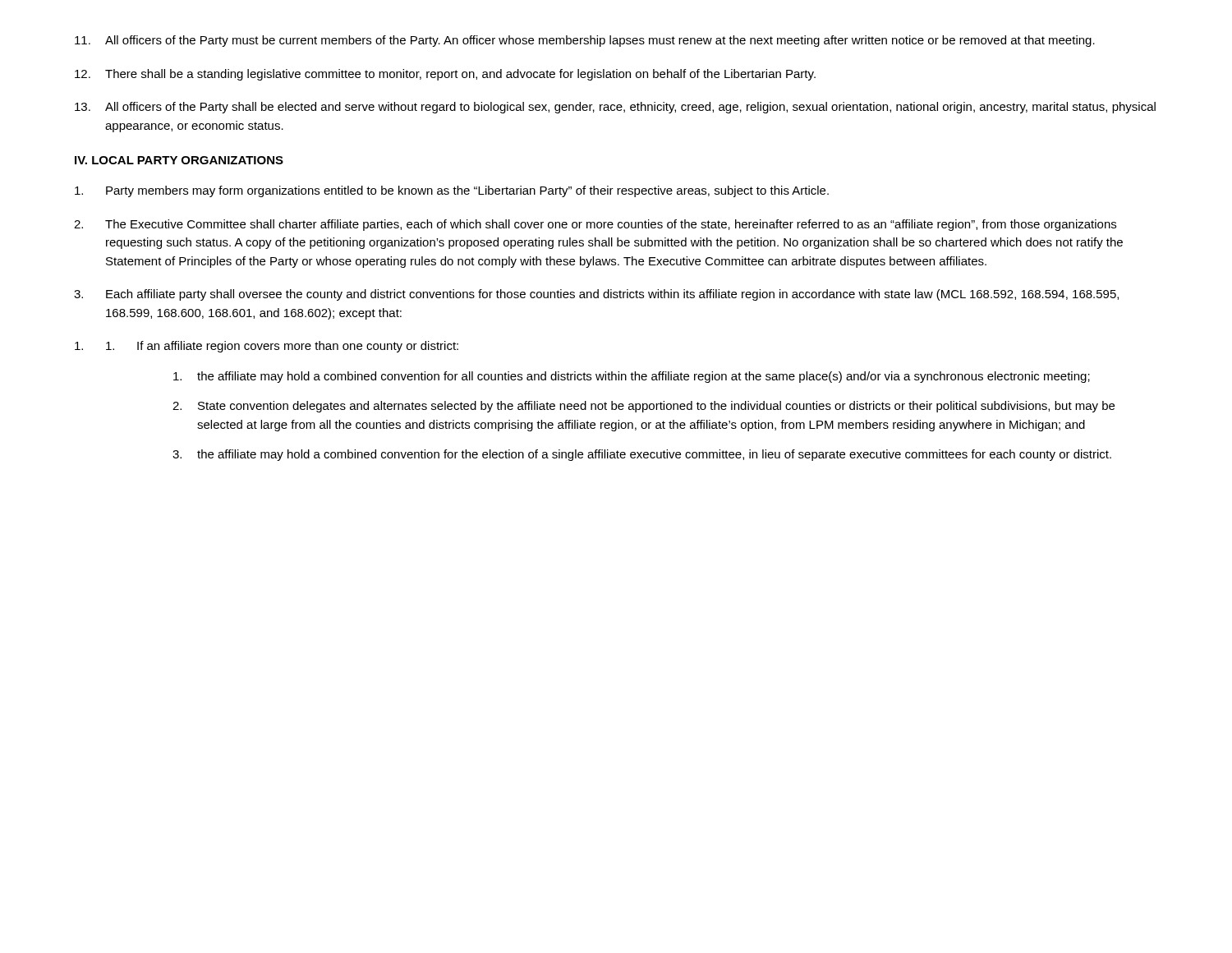Screen dimensions: 953x1232
Task: Select the text block starting "3. Each affiliate party shall"
Action: click(x=616, y=304)
